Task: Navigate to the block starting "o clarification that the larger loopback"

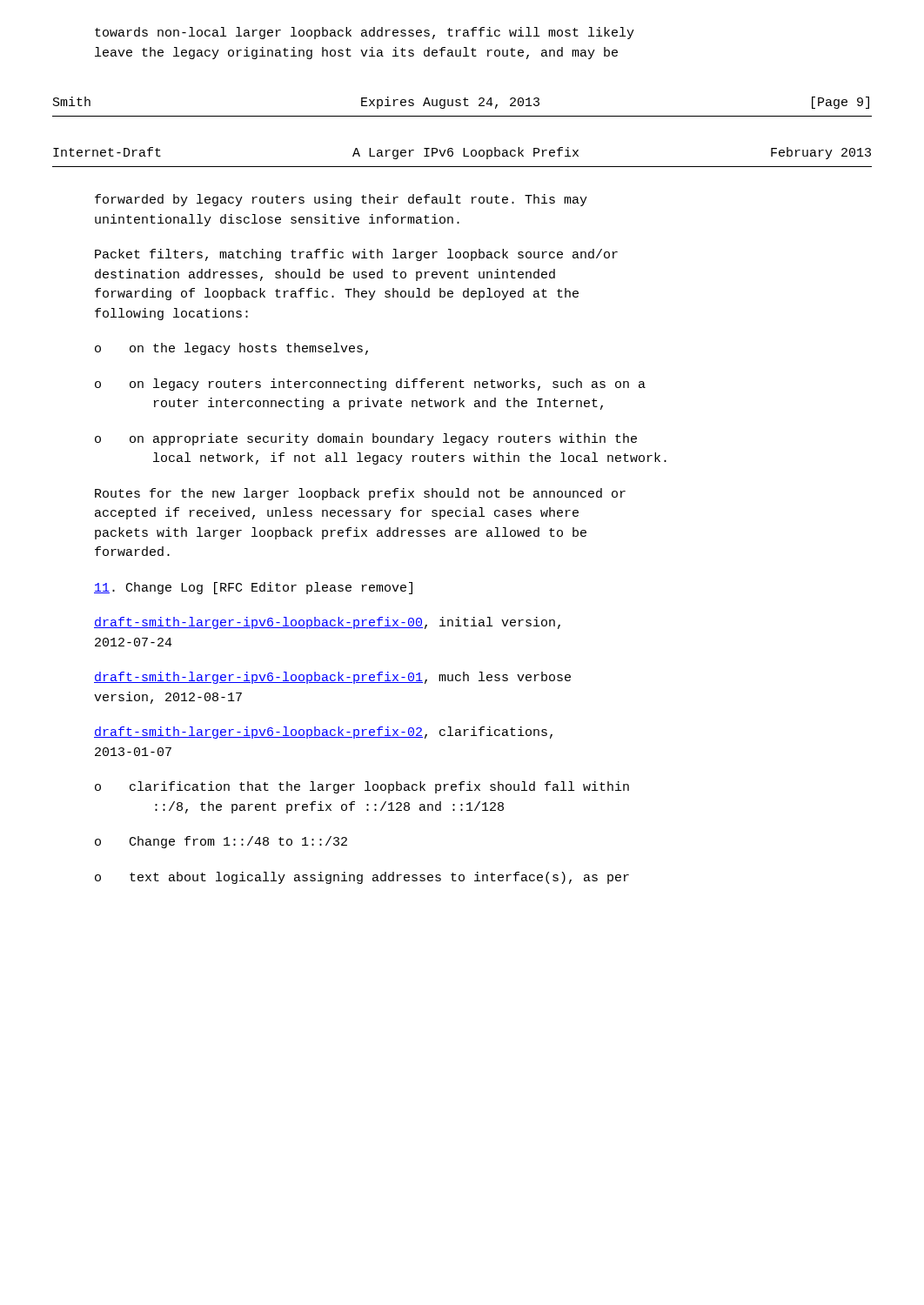Action: [474, 798]
